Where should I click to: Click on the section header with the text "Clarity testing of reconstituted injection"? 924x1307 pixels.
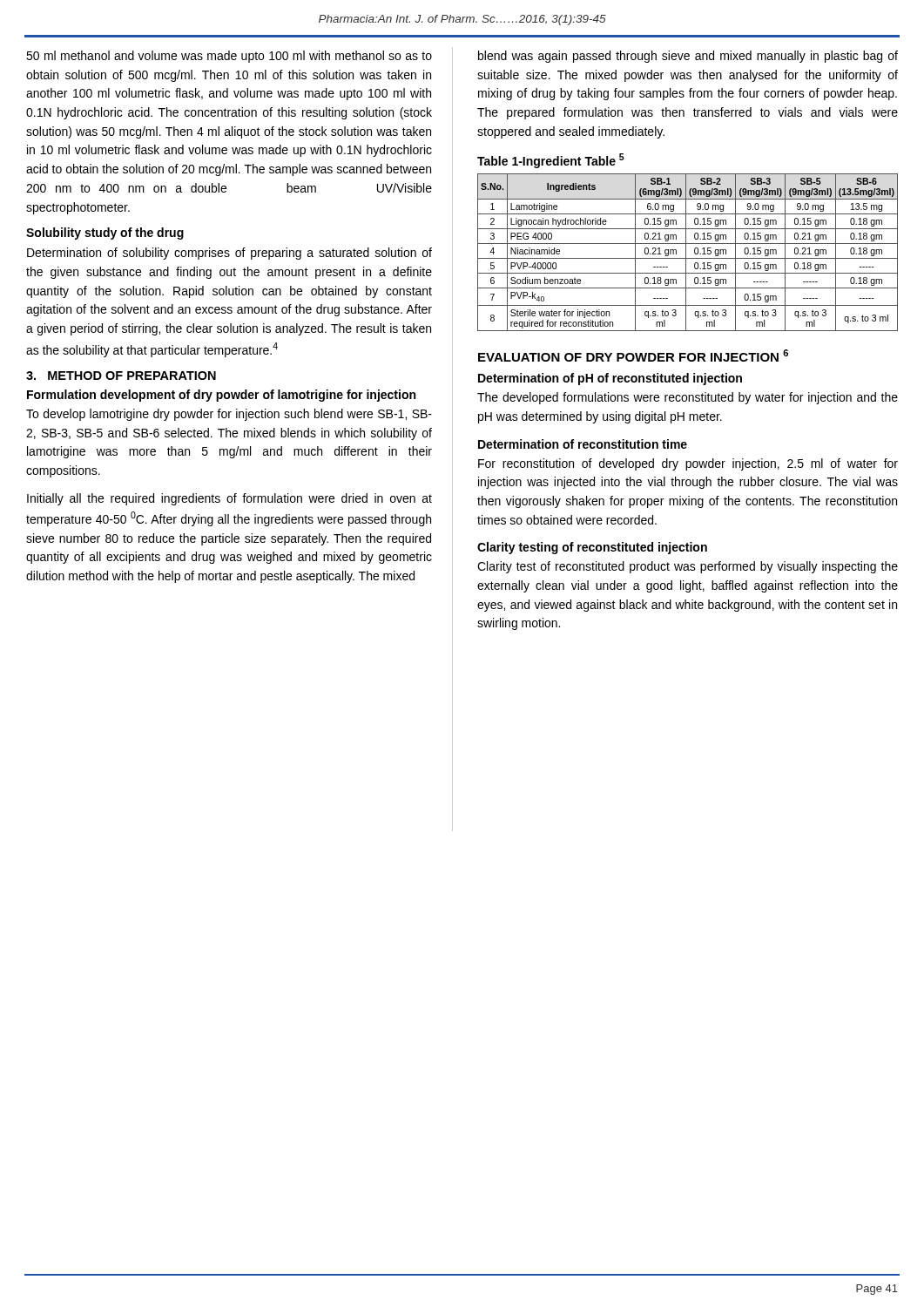(x=592, y=547)
